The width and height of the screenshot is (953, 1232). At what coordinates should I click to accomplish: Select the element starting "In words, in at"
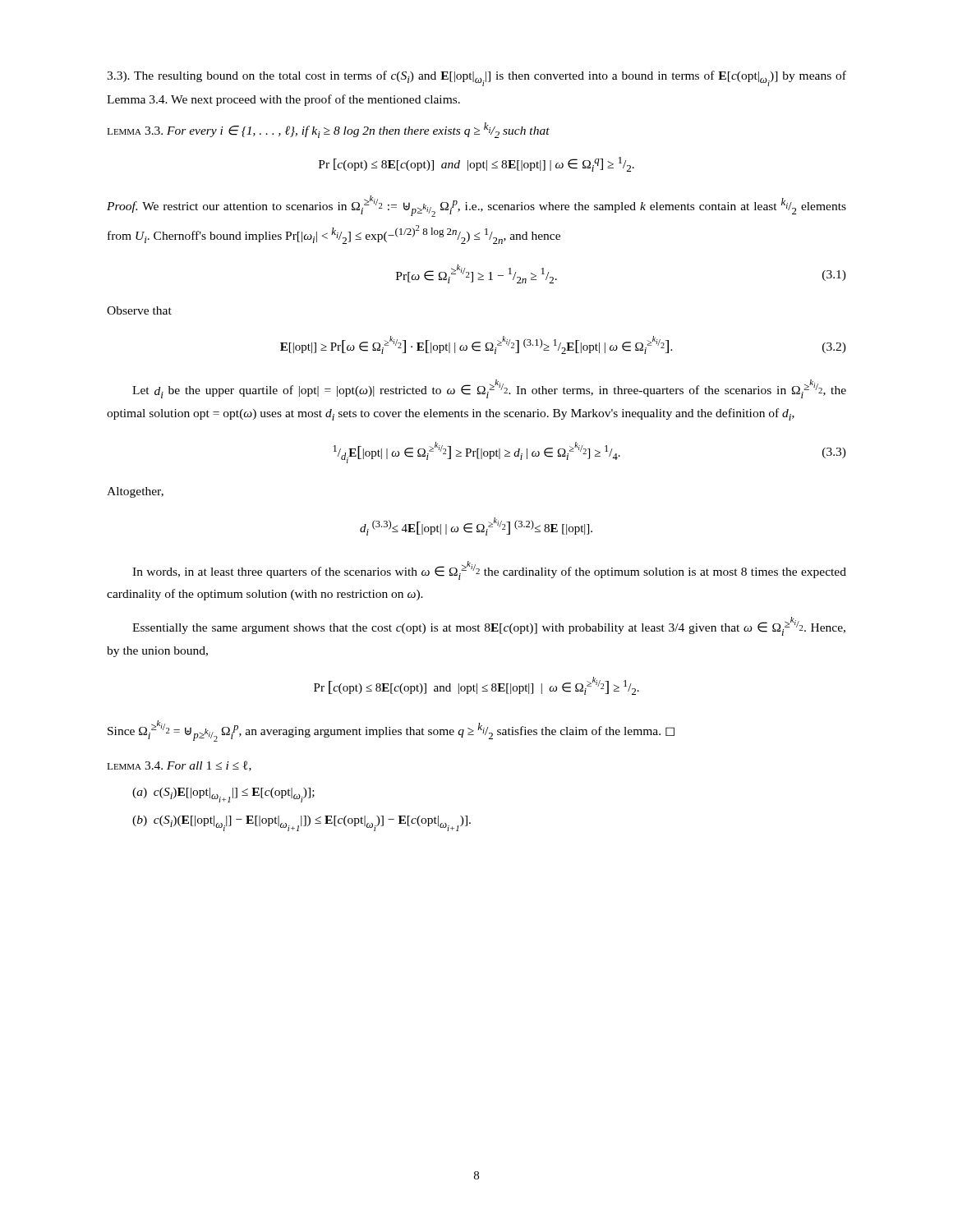(476, 580)
